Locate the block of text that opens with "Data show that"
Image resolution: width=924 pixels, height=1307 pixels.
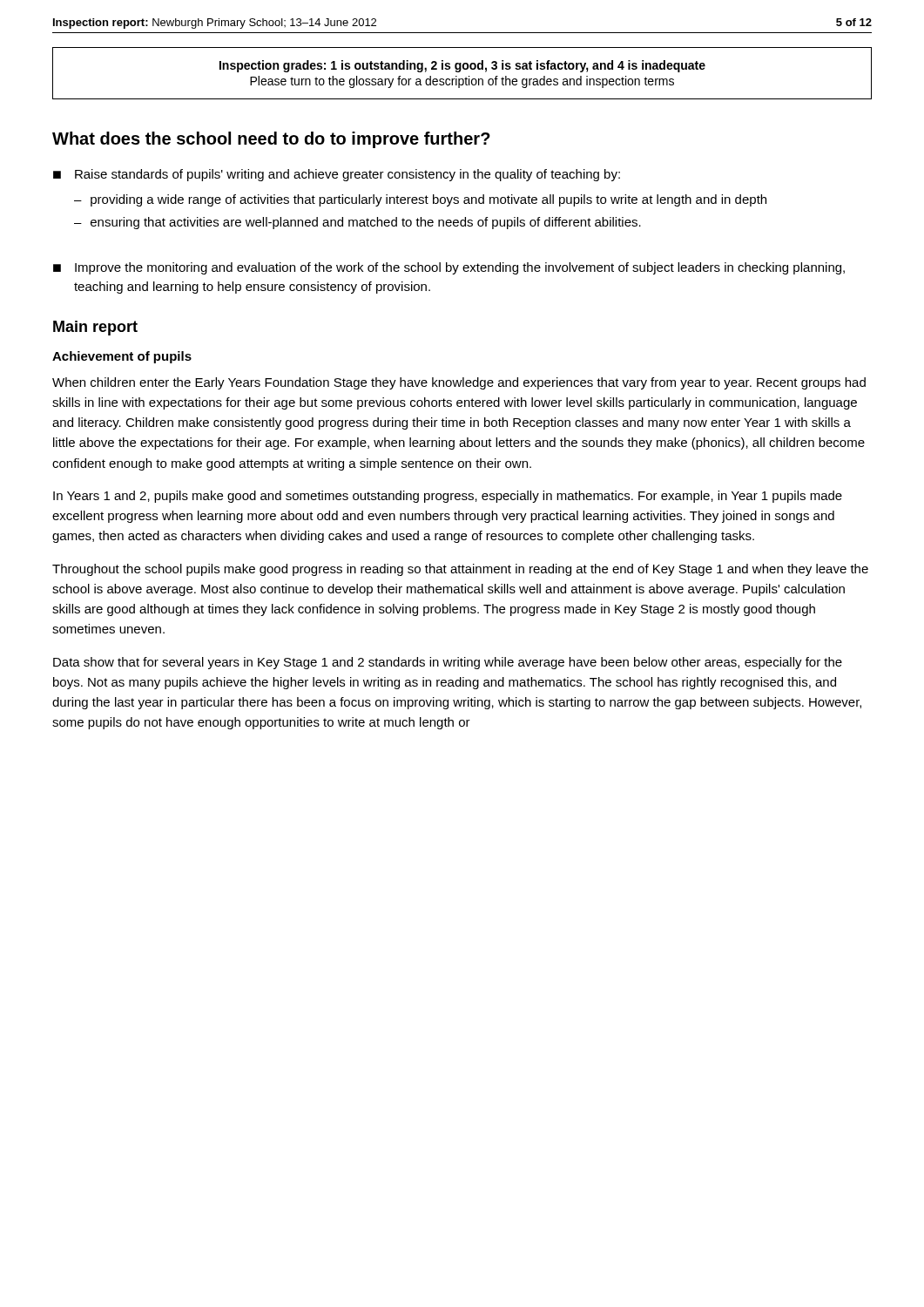click(x=457, y=692)
